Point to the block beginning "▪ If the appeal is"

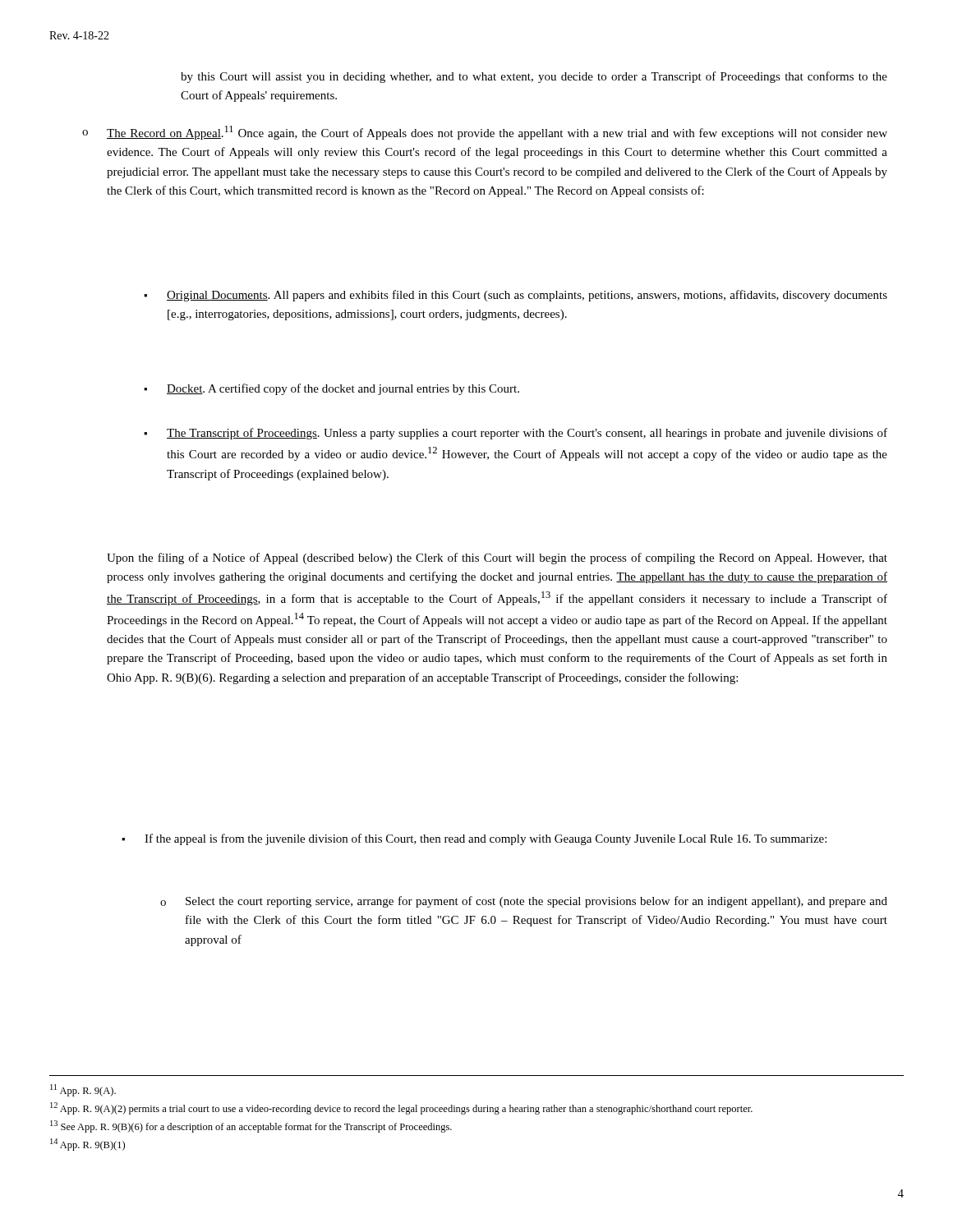504,839
